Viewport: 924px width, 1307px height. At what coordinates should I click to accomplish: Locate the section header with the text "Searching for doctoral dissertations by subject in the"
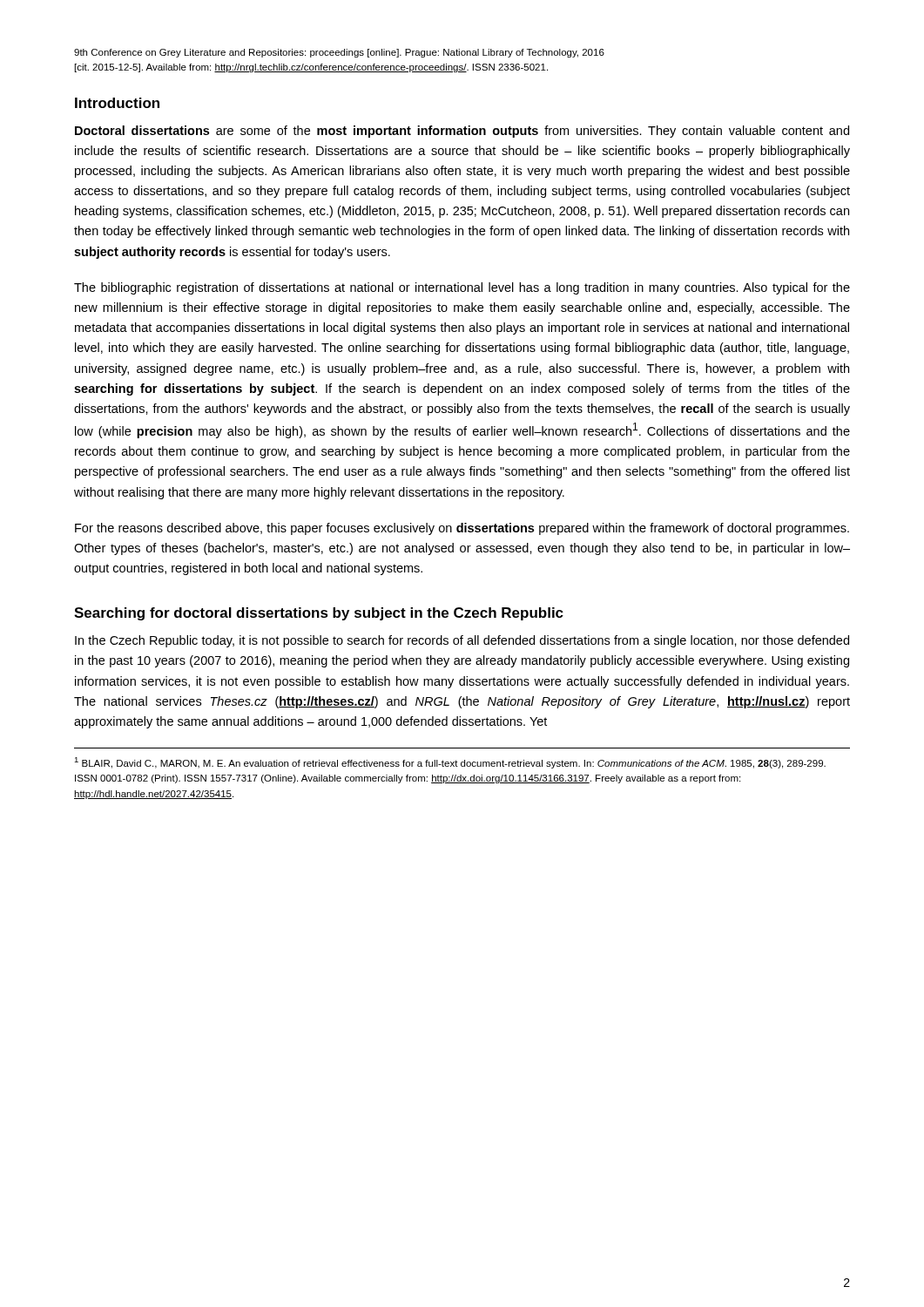319,613
